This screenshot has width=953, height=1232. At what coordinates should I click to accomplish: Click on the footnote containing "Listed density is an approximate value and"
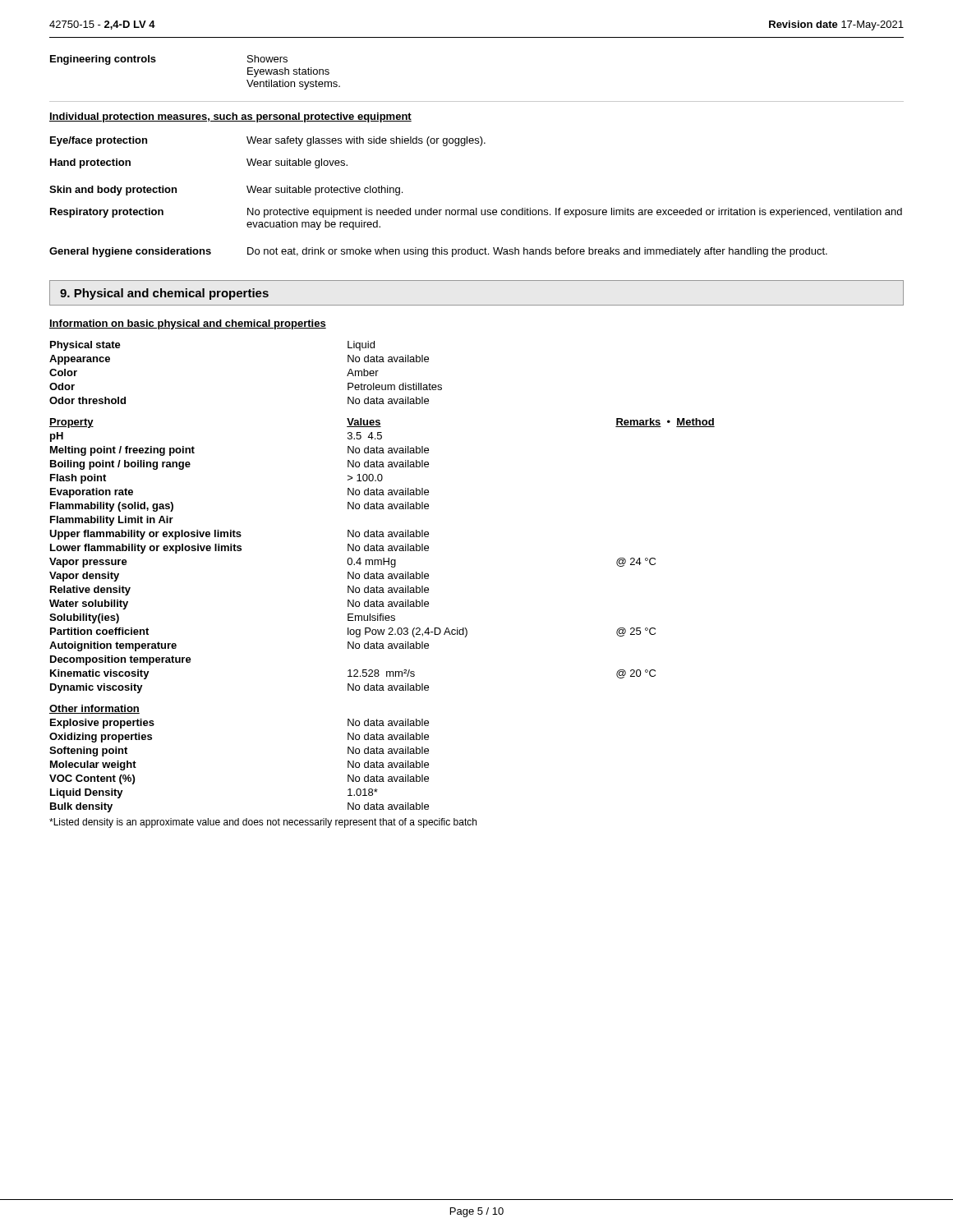coord(263,822)
